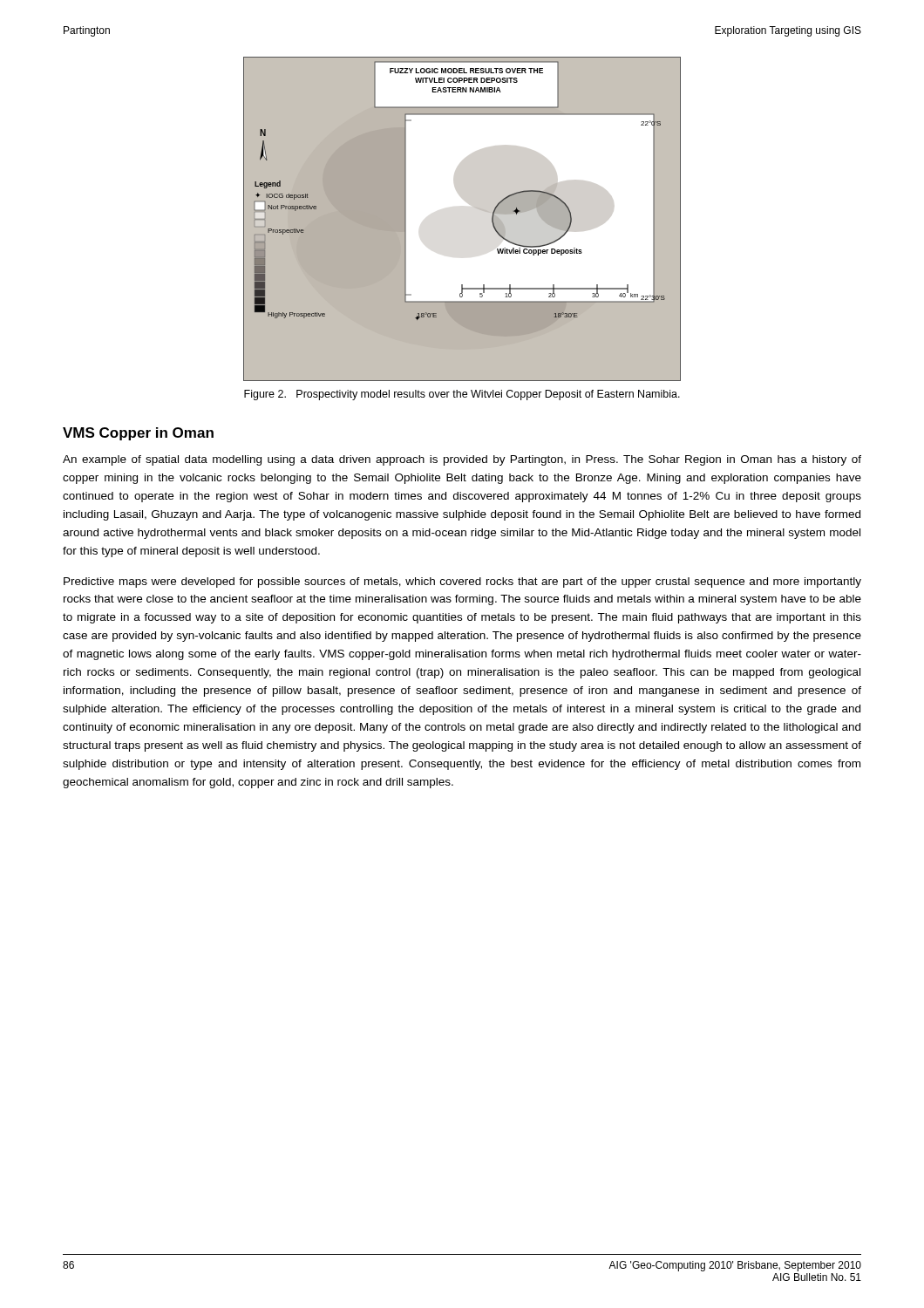The width and height of the screenshot is (924, 1308).
Task: Click the passage that begins "An example of spatial data"
Action: point(462,505)
